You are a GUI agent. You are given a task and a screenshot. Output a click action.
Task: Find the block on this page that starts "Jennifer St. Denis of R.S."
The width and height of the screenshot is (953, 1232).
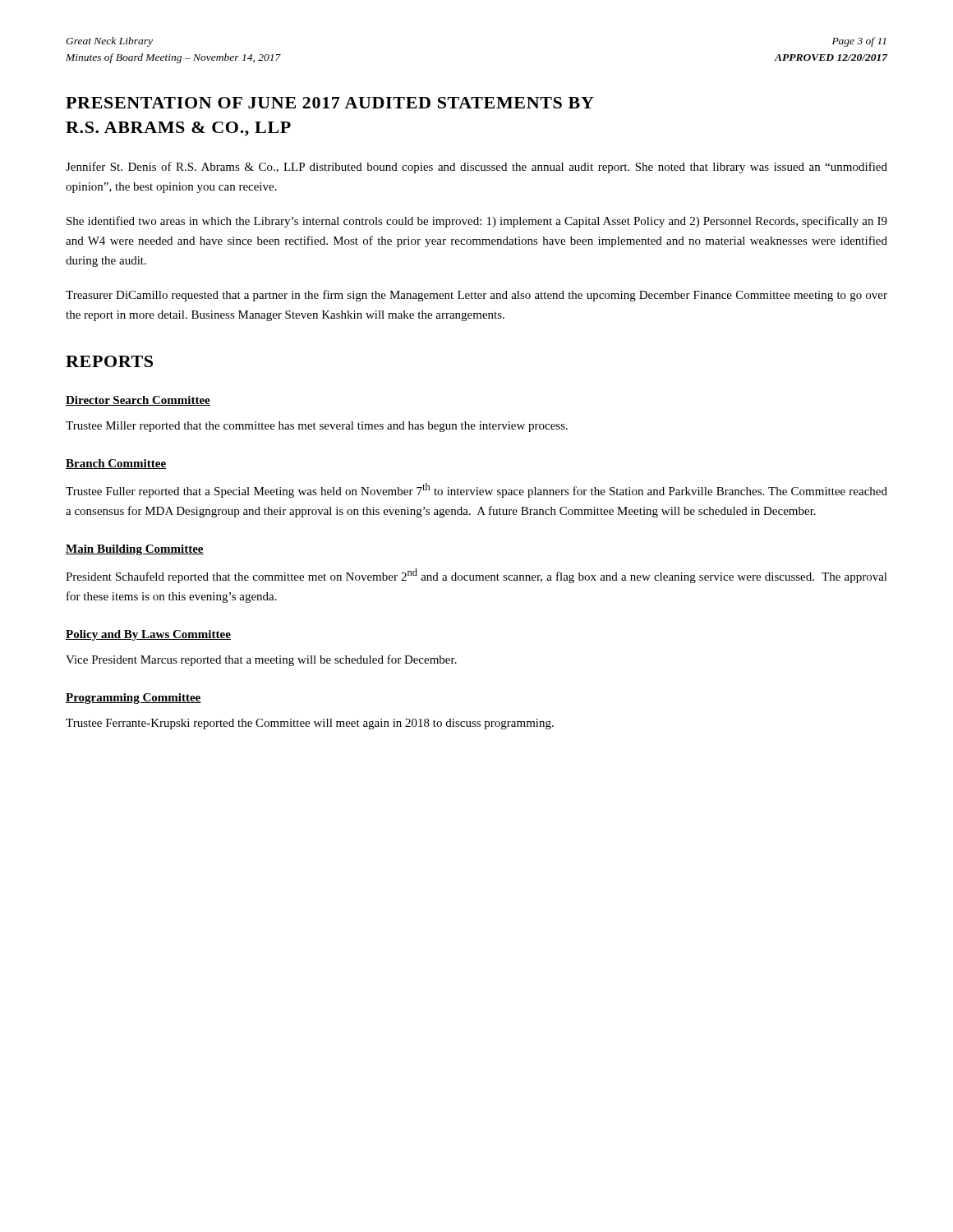476,177
